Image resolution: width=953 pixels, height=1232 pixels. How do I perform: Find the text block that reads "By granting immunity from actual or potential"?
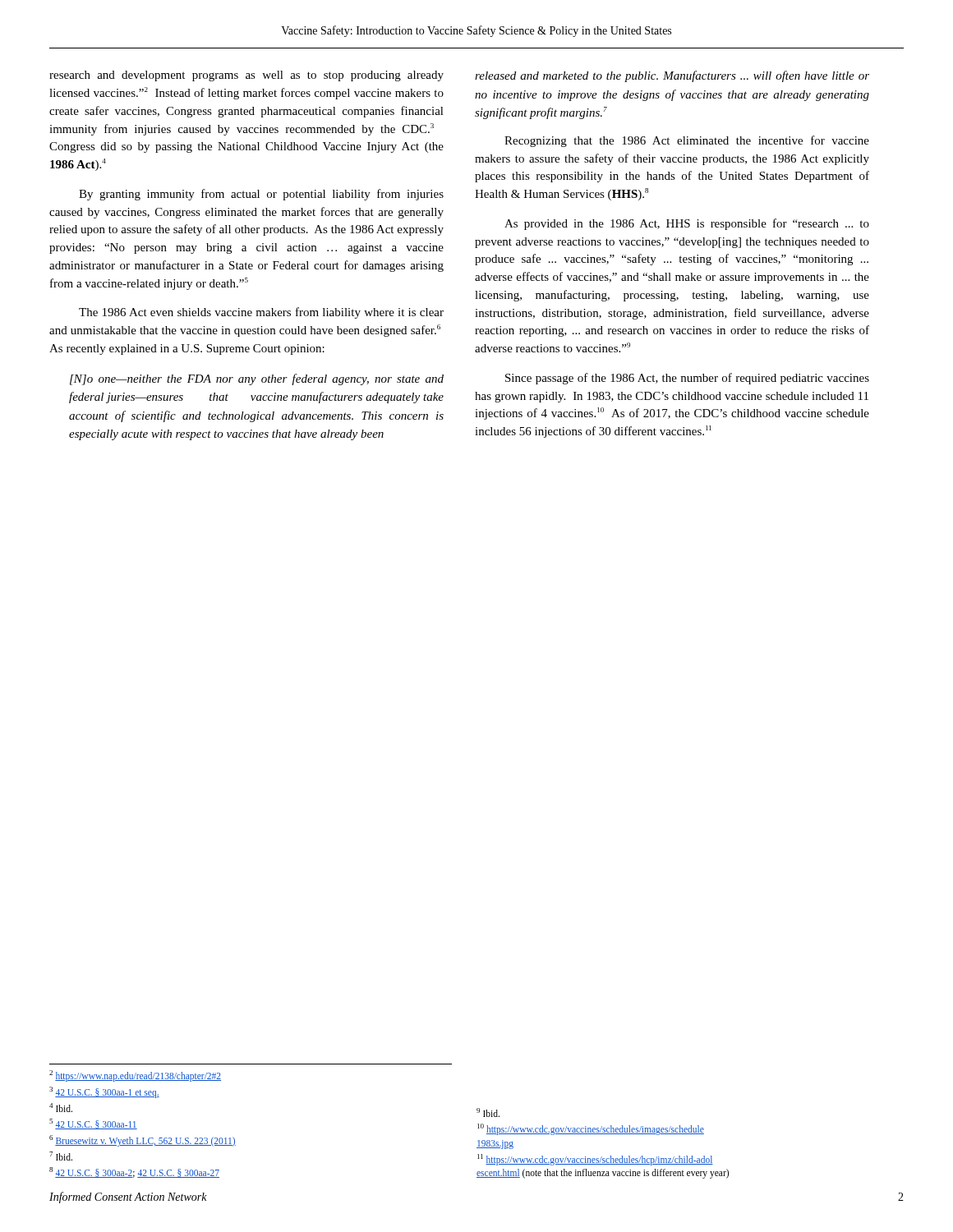[x=246, y=239]
